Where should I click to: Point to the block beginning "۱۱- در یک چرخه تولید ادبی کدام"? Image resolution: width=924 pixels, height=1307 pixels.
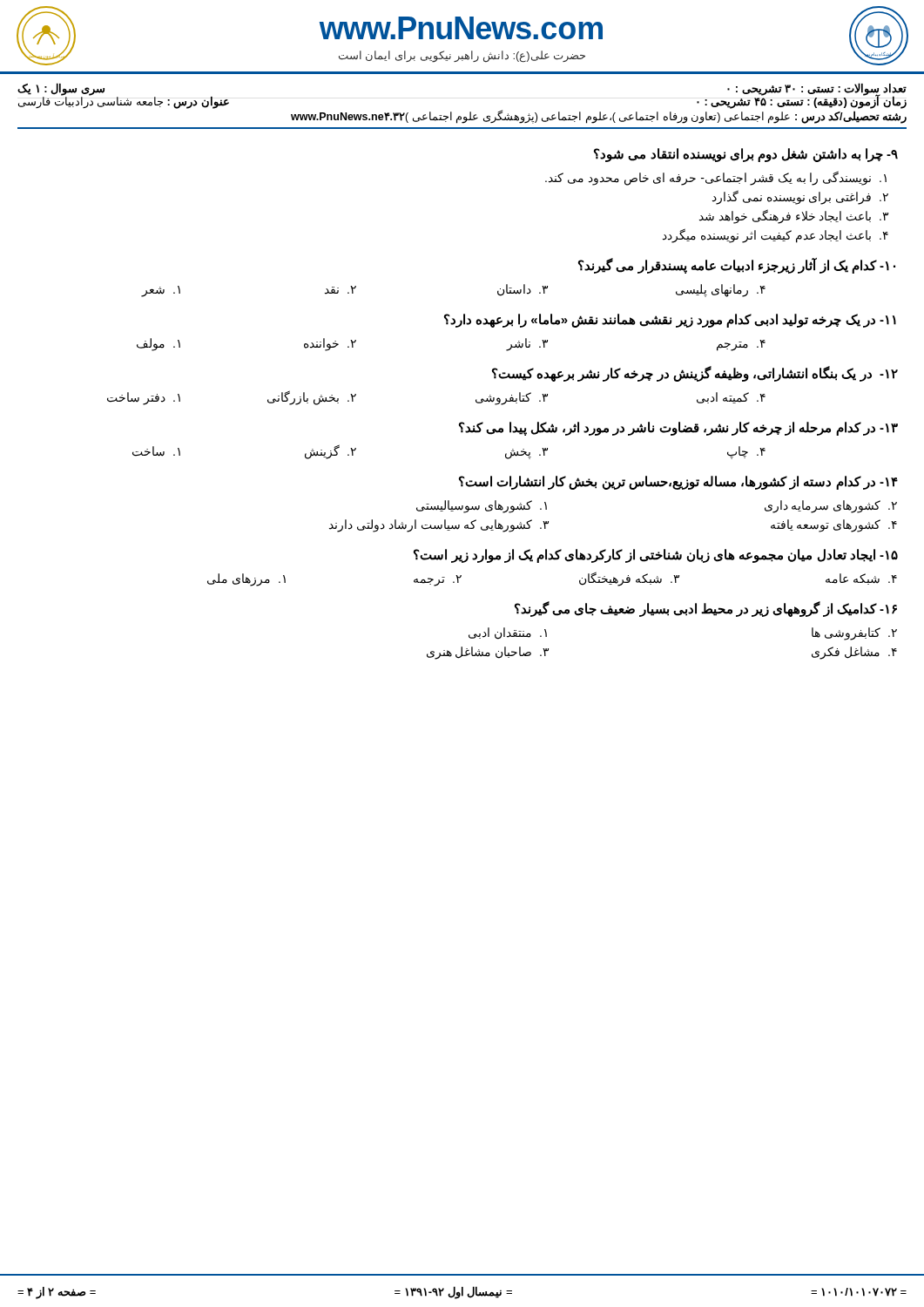click(462, 331)
